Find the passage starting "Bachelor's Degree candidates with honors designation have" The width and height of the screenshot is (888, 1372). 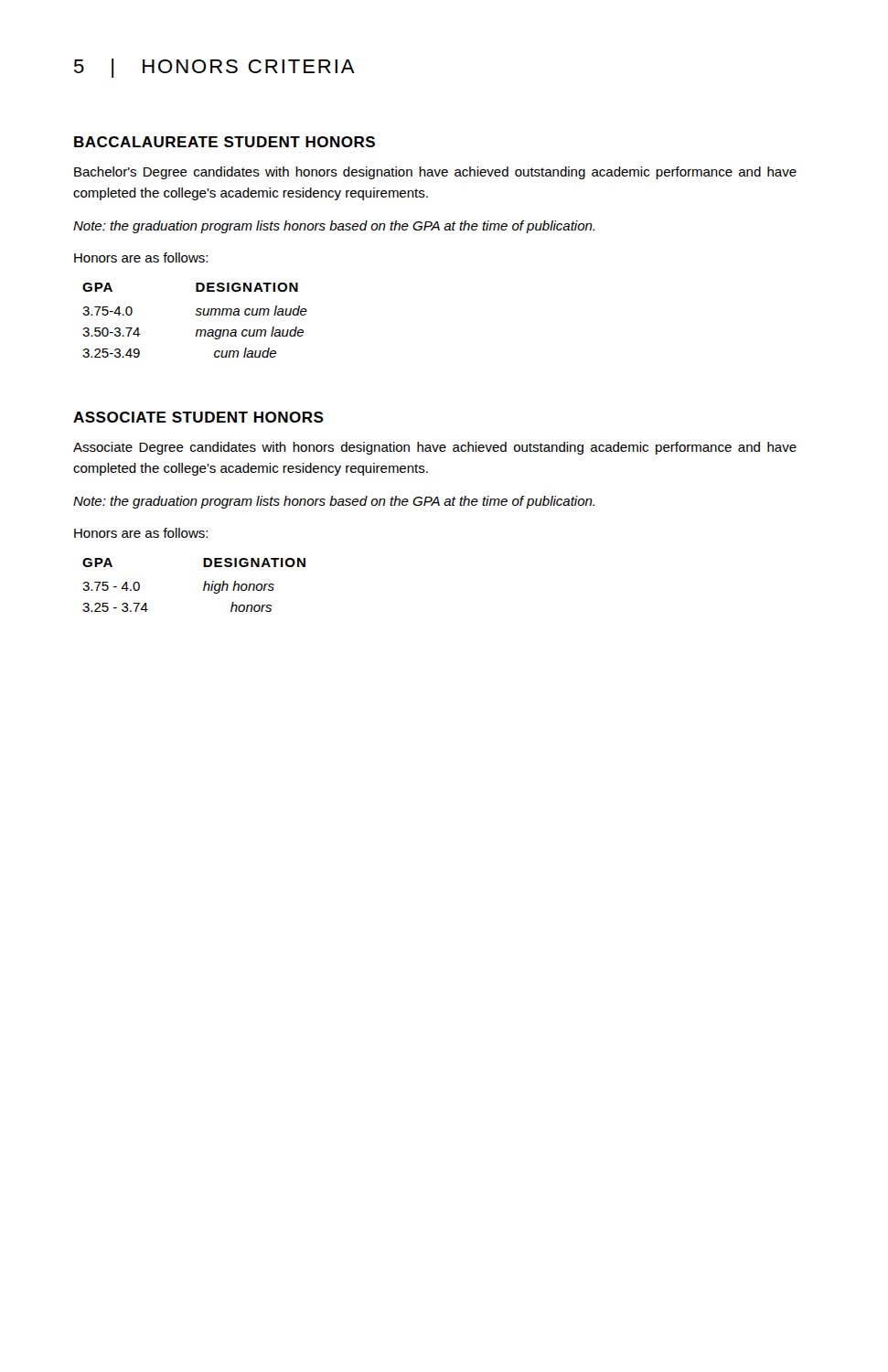(435, 182)
